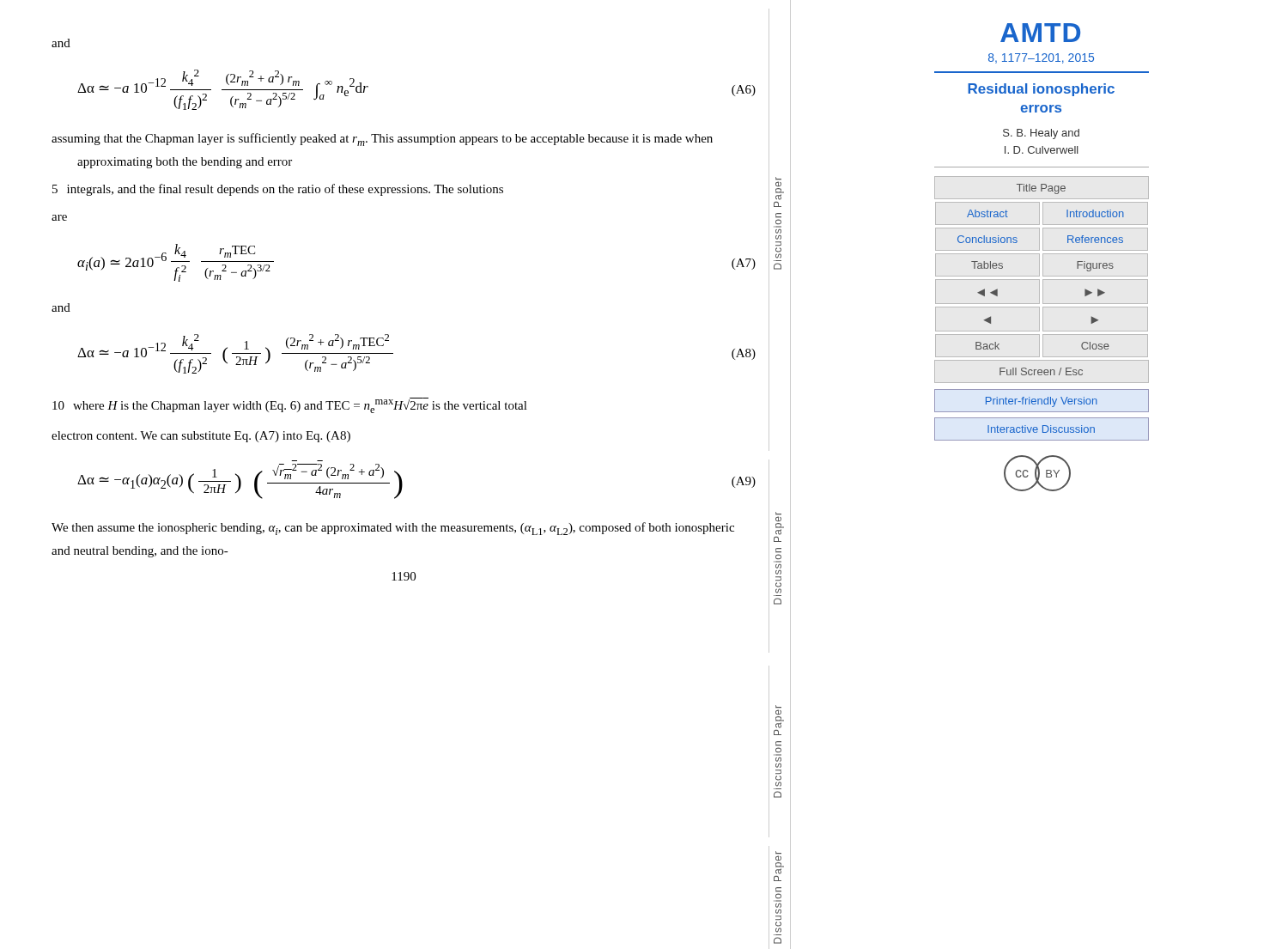The width and height of the screenshot is (1288, 949).
Task: Navigate to the region starting "αi(a) ≃ 2a10−6 k4 fi2 rmTEC (rm2 −"
Action: click(x=180, y=262)
